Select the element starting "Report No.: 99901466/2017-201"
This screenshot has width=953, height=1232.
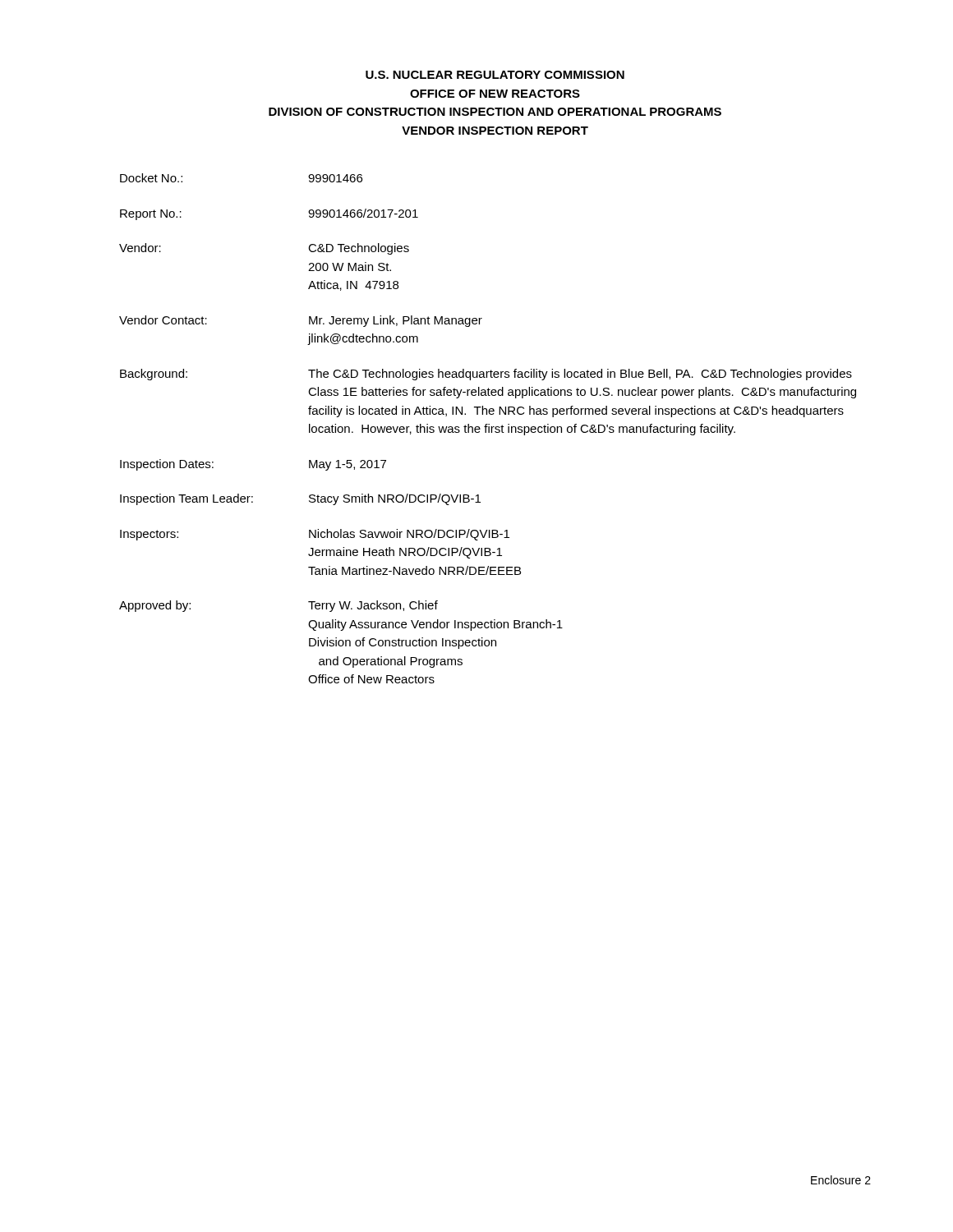point(154,214)
